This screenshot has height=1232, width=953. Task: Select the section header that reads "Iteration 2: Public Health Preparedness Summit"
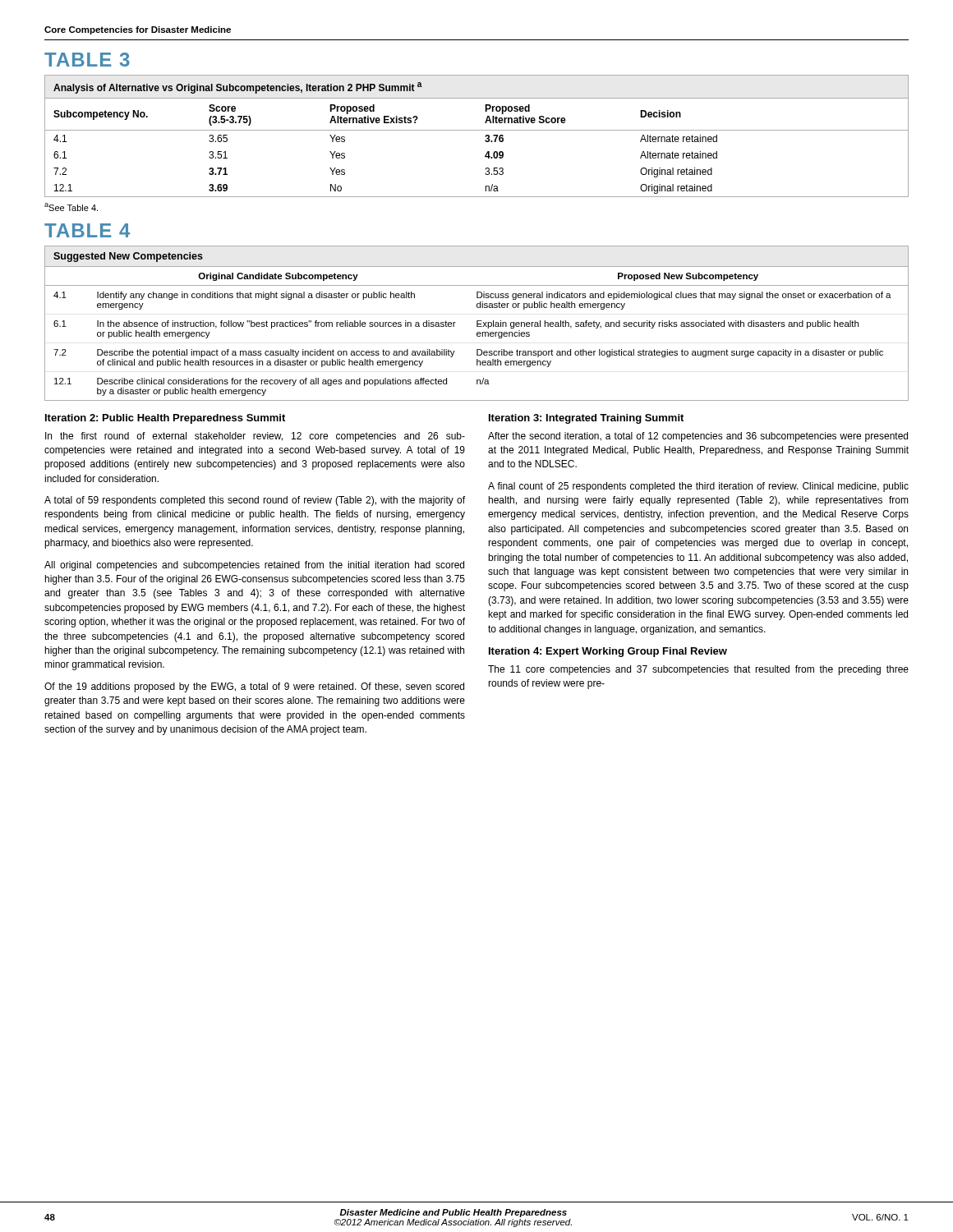(165, 417)
